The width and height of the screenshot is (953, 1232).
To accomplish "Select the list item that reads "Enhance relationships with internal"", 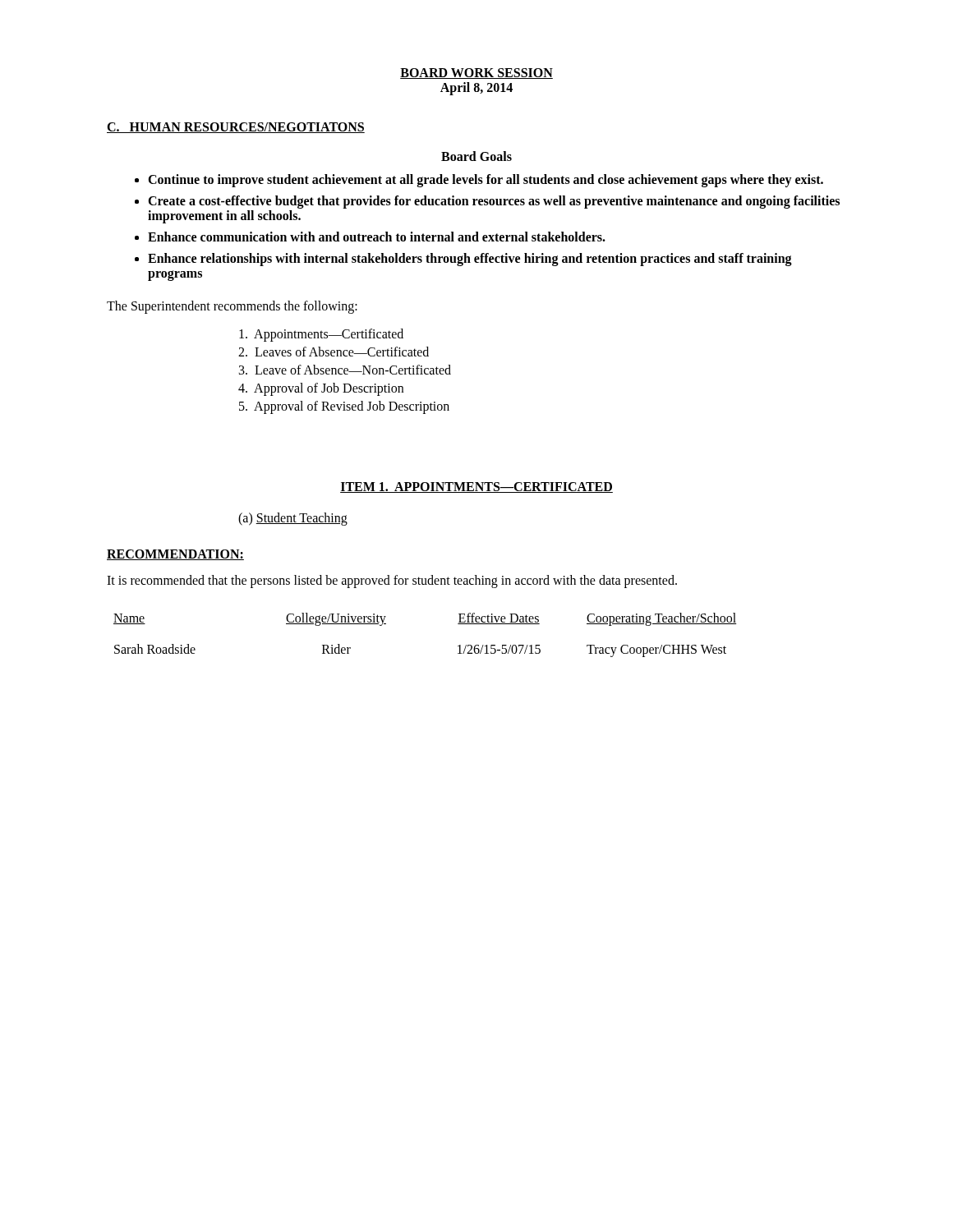I will tap(497, 266).
